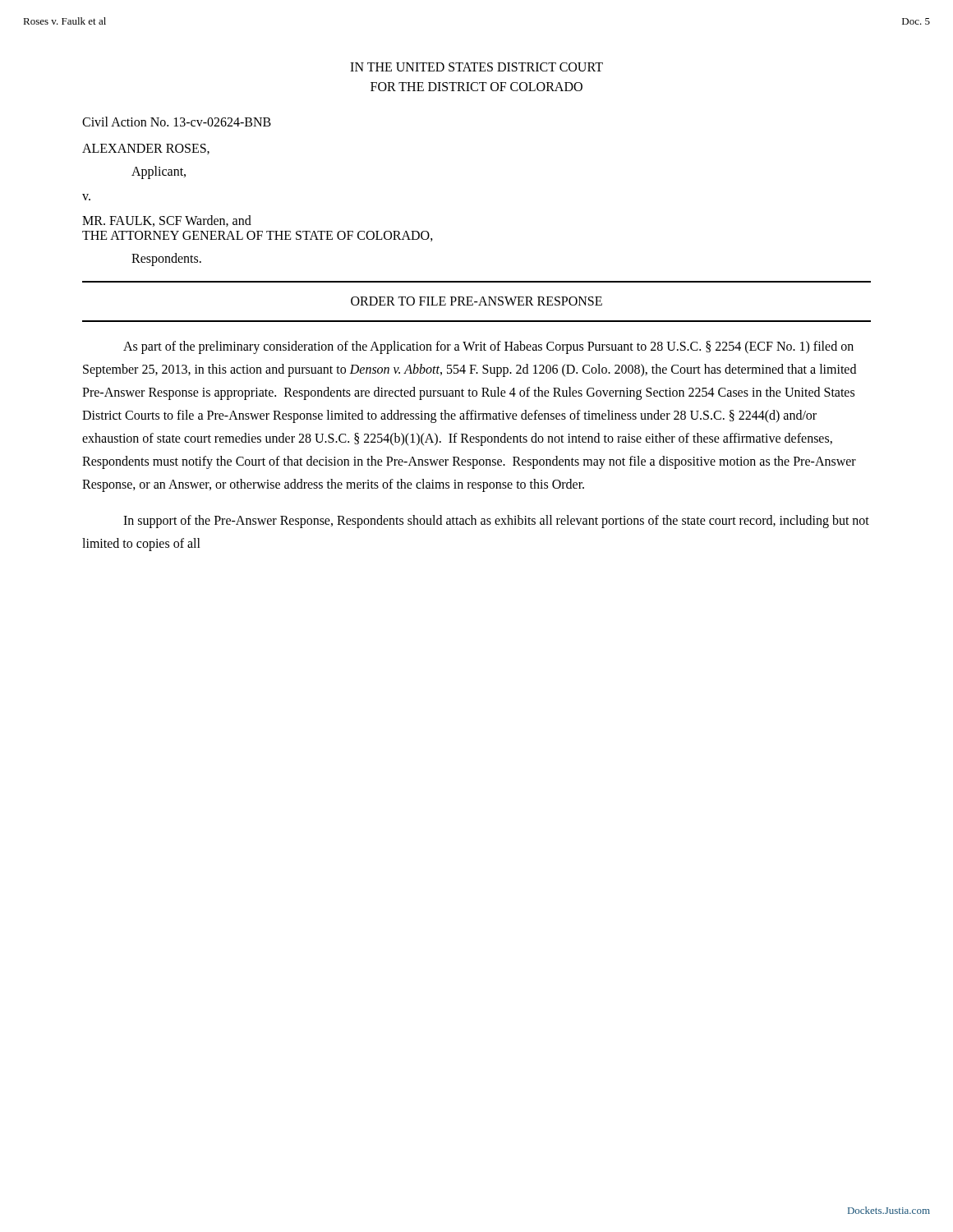Viewport: 953px width, 1232px height.
Task: Locate the region starting "IN THE UNITED STATES DISTRICT COURT FOR"
Action: point(476,77)
